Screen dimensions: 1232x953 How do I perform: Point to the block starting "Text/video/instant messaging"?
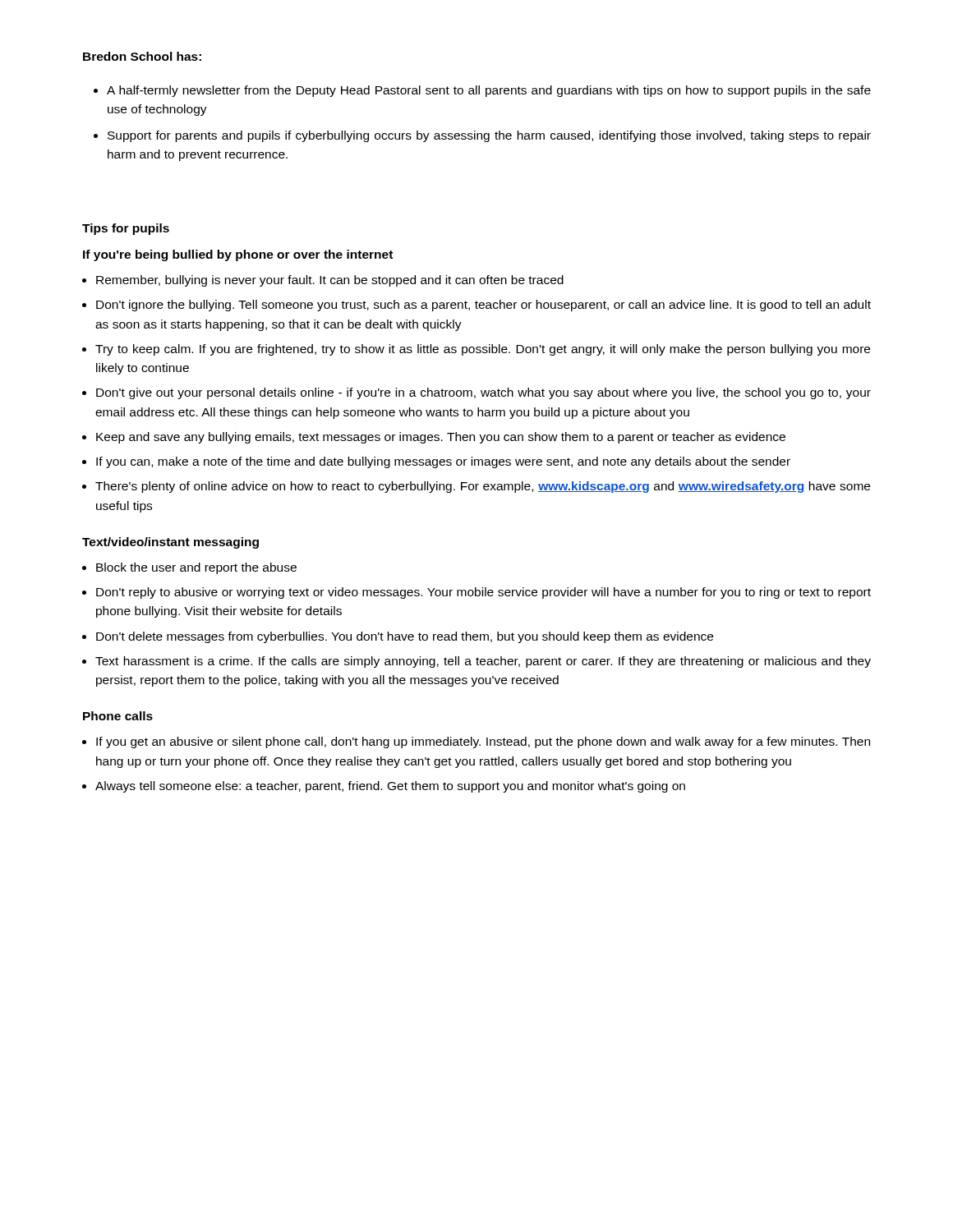click(x=171, y=541)
